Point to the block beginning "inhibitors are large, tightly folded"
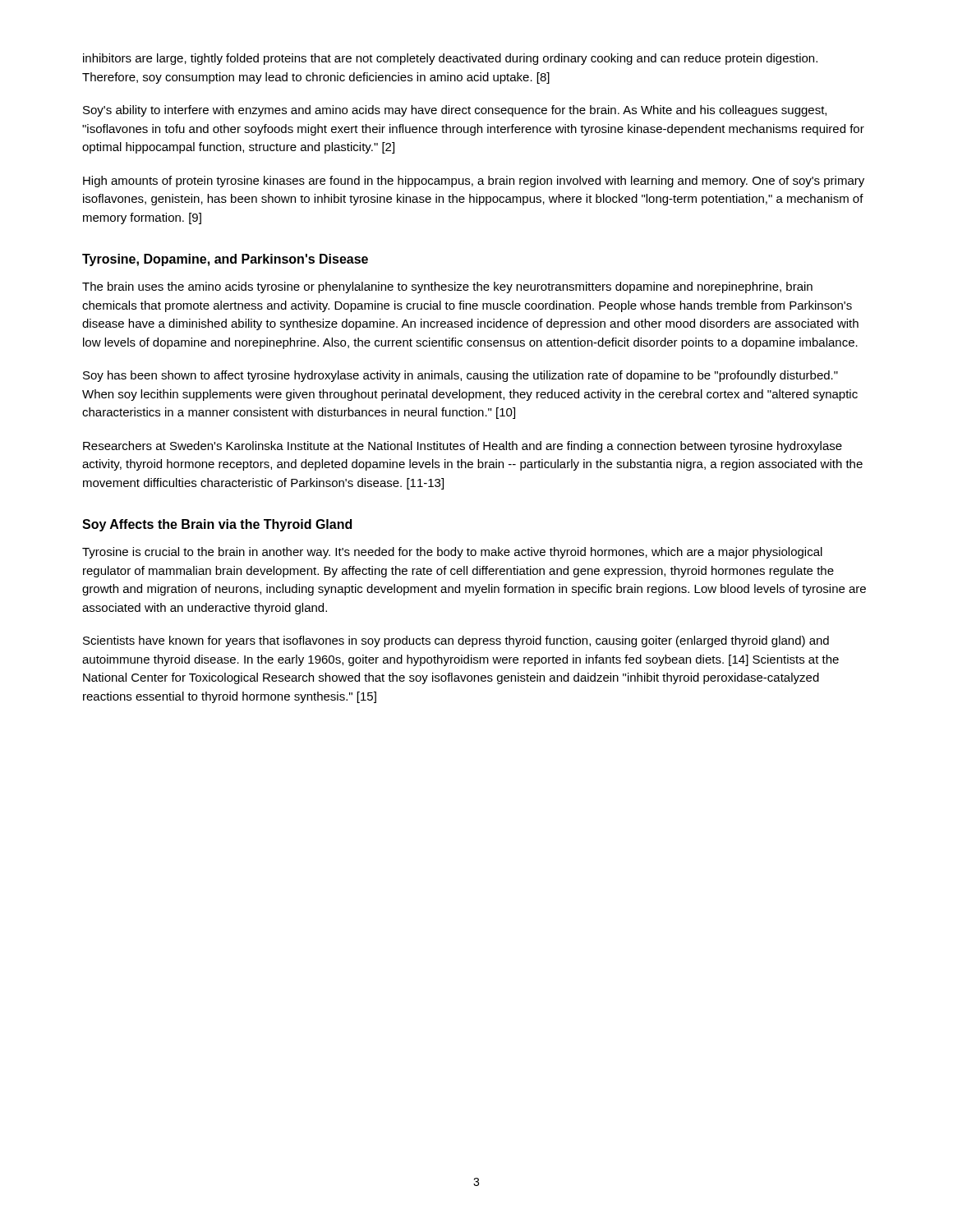Screen dimensions: 1232x953 [450, 67]
